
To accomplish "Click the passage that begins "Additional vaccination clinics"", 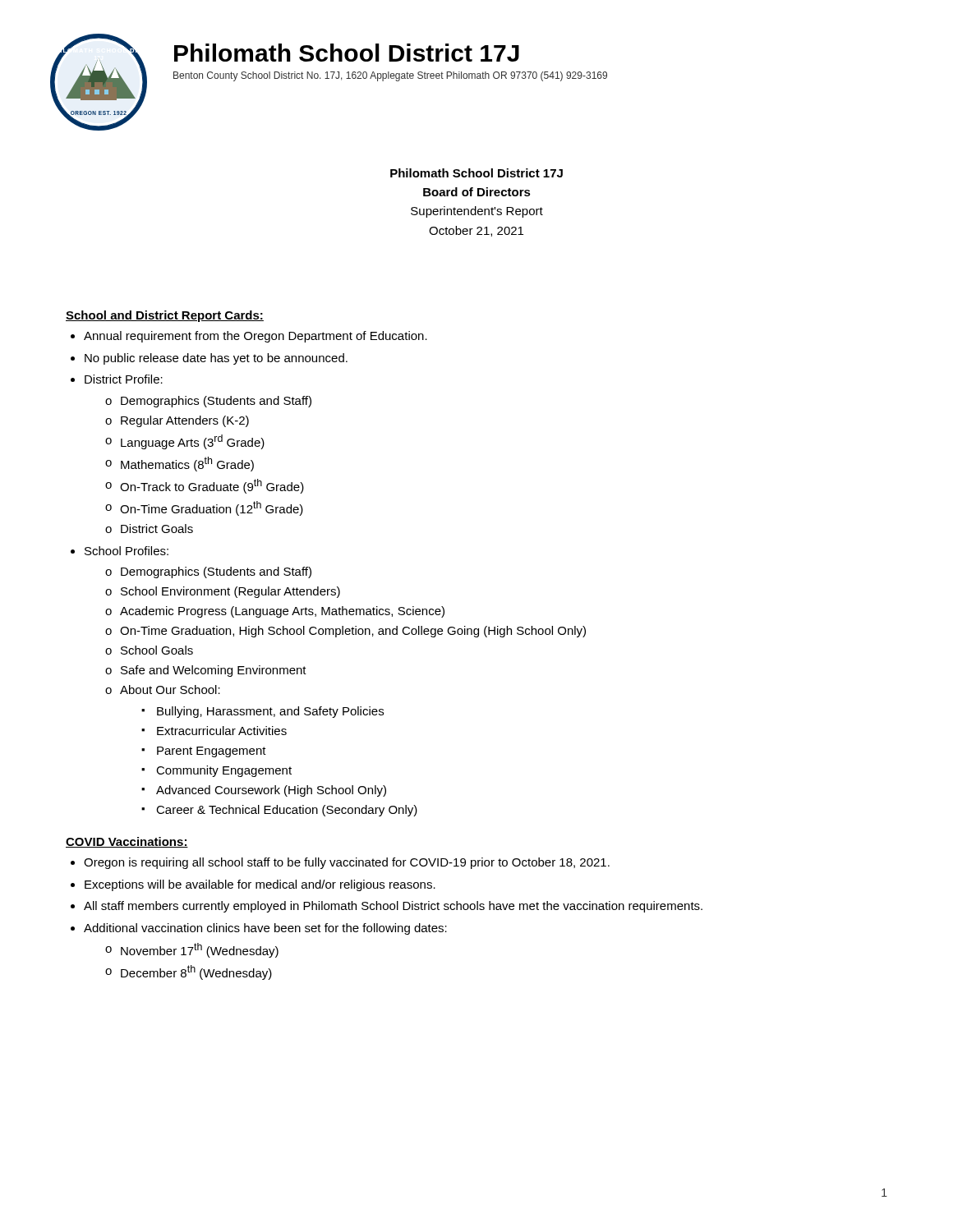I will point(265,929).
